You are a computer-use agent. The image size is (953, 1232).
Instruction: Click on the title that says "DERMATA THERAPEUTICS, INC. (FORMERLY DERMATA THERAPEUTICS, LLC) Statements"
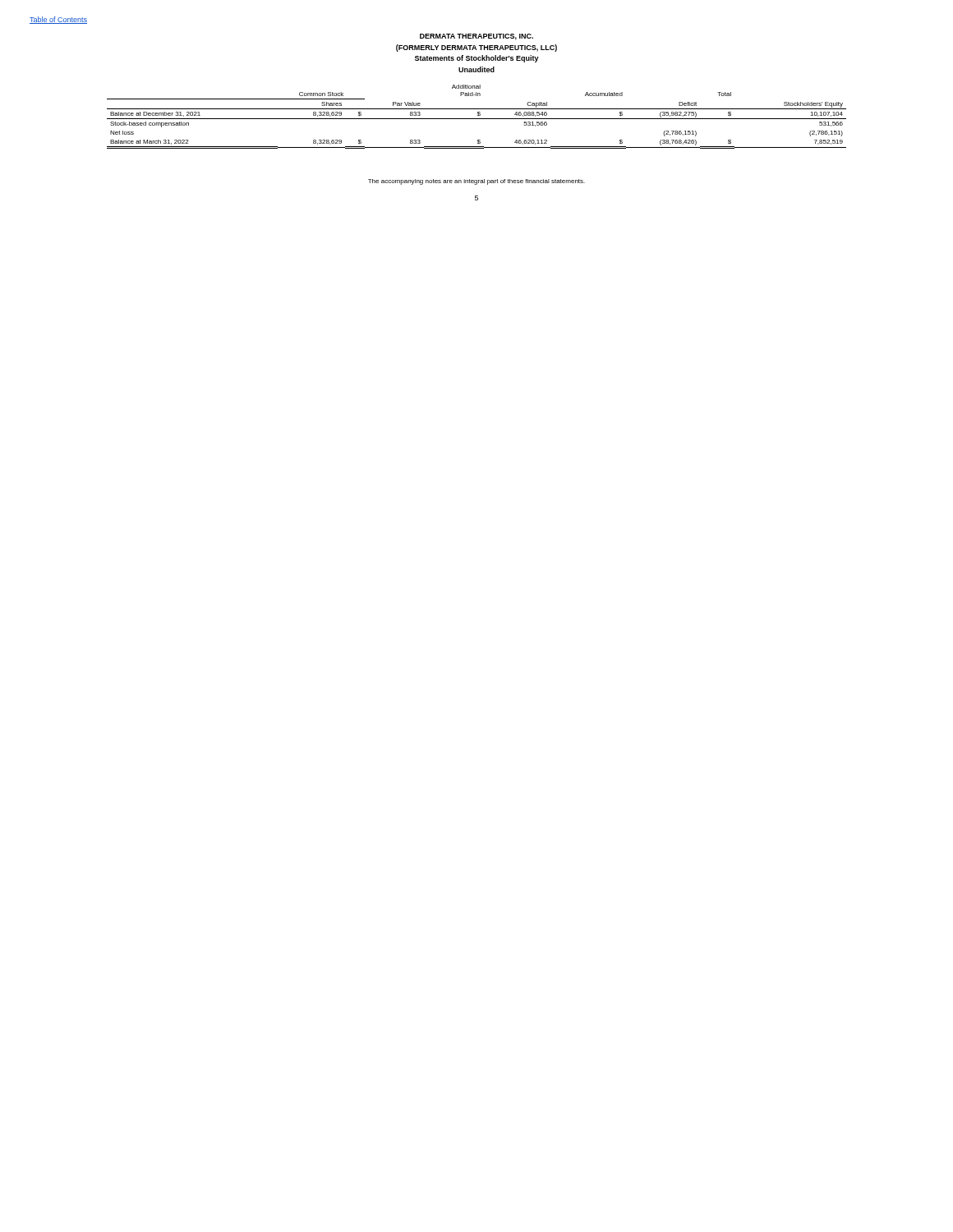coord(476,53)
